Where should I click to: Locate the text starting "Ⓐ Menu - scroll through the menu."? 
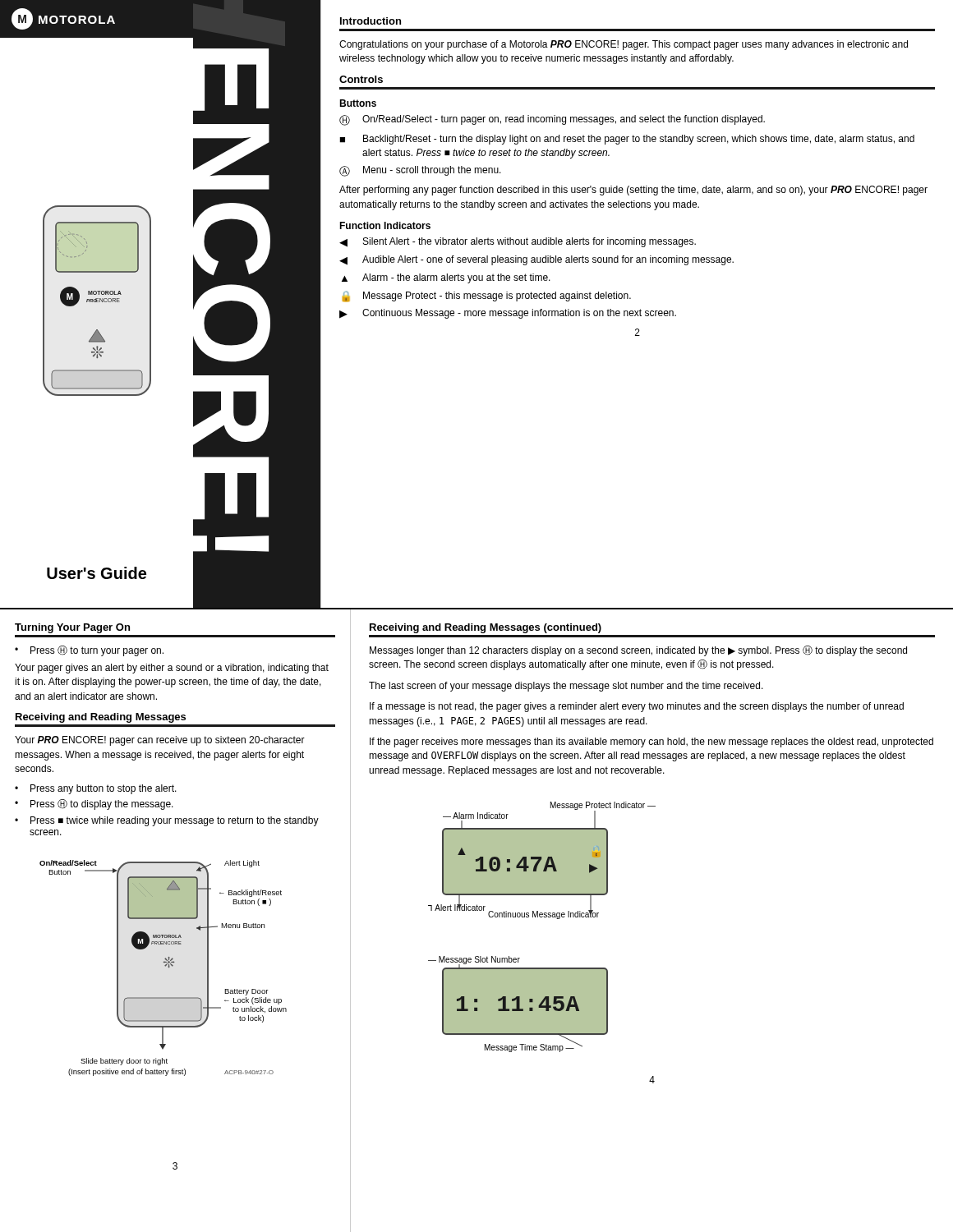[420, 171]
